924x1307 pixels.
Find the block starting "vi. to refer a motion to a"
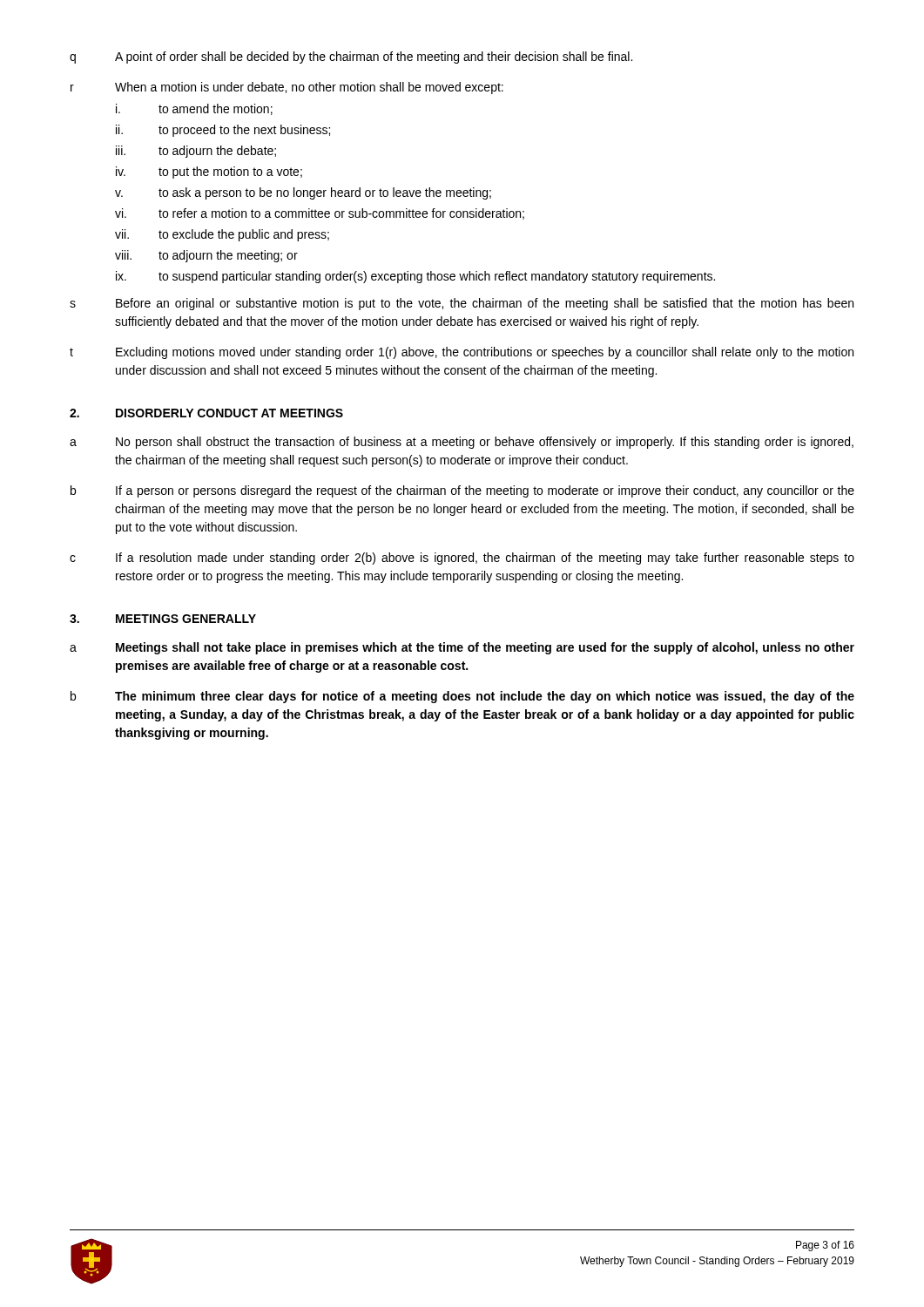click(485, 214)
